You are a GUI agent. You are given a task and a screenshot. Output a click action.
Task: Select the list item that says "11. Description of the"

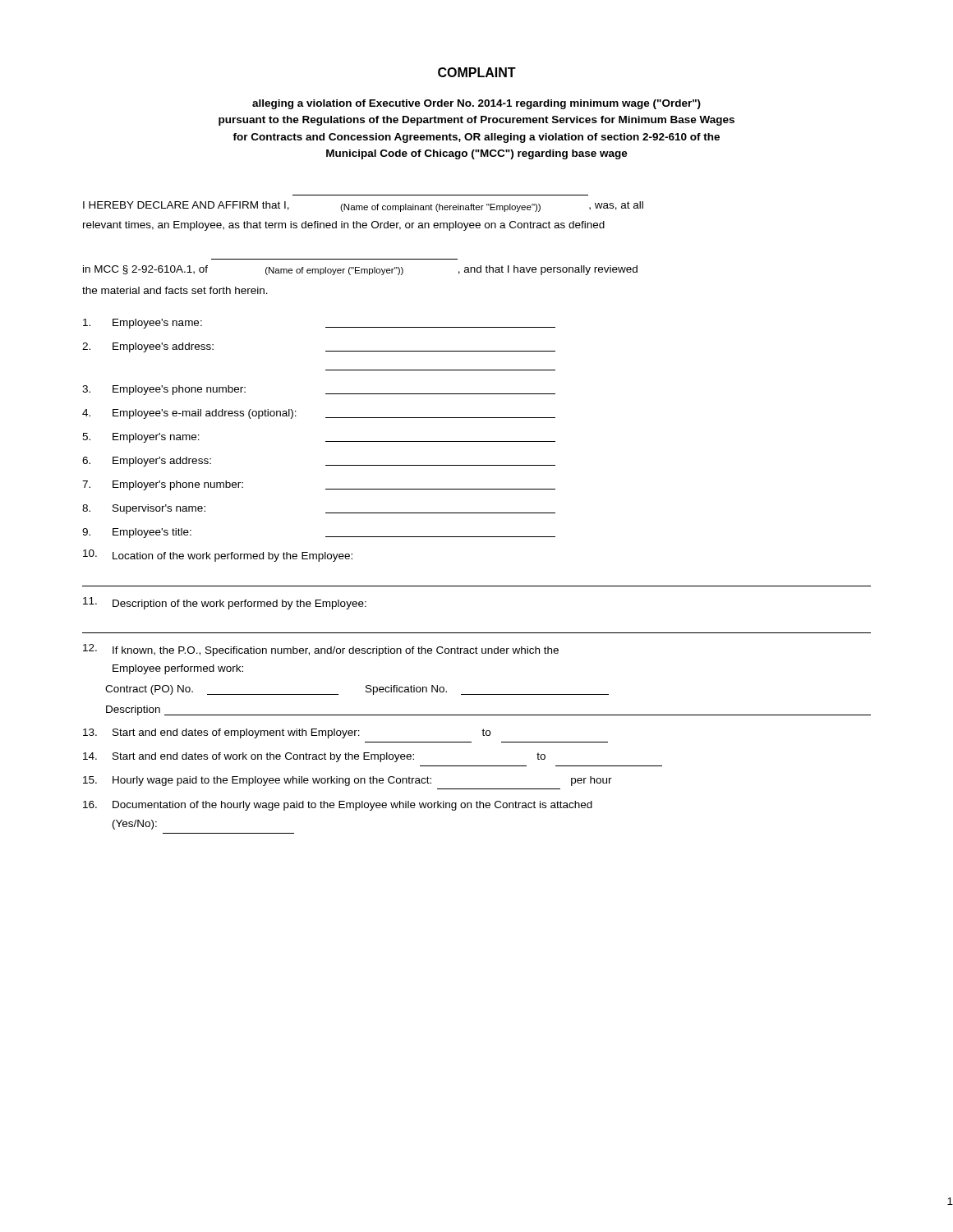[225, 603]
